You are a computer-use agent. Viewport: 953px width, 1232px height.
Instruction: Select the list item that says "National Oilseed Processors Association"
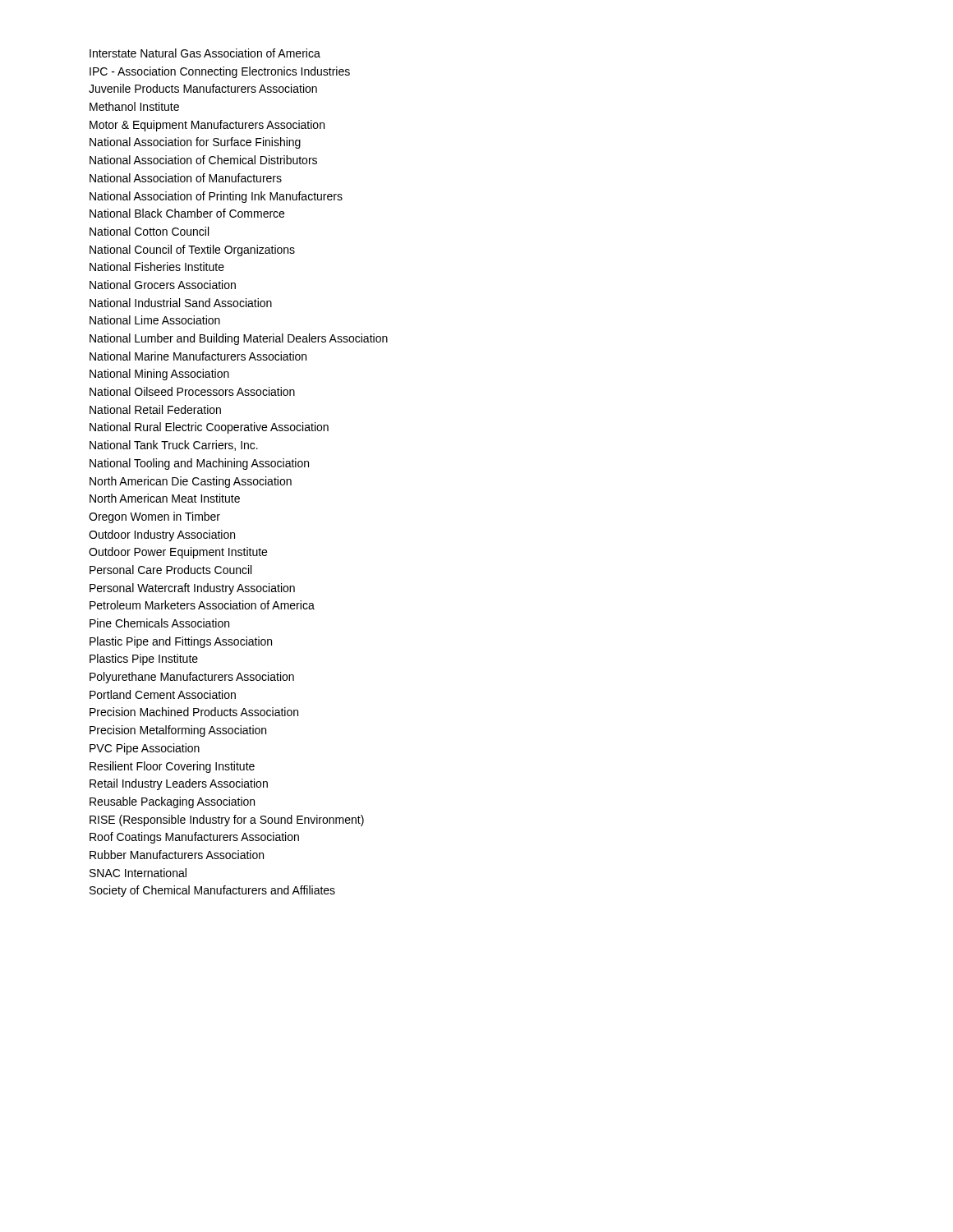point(192,392)
